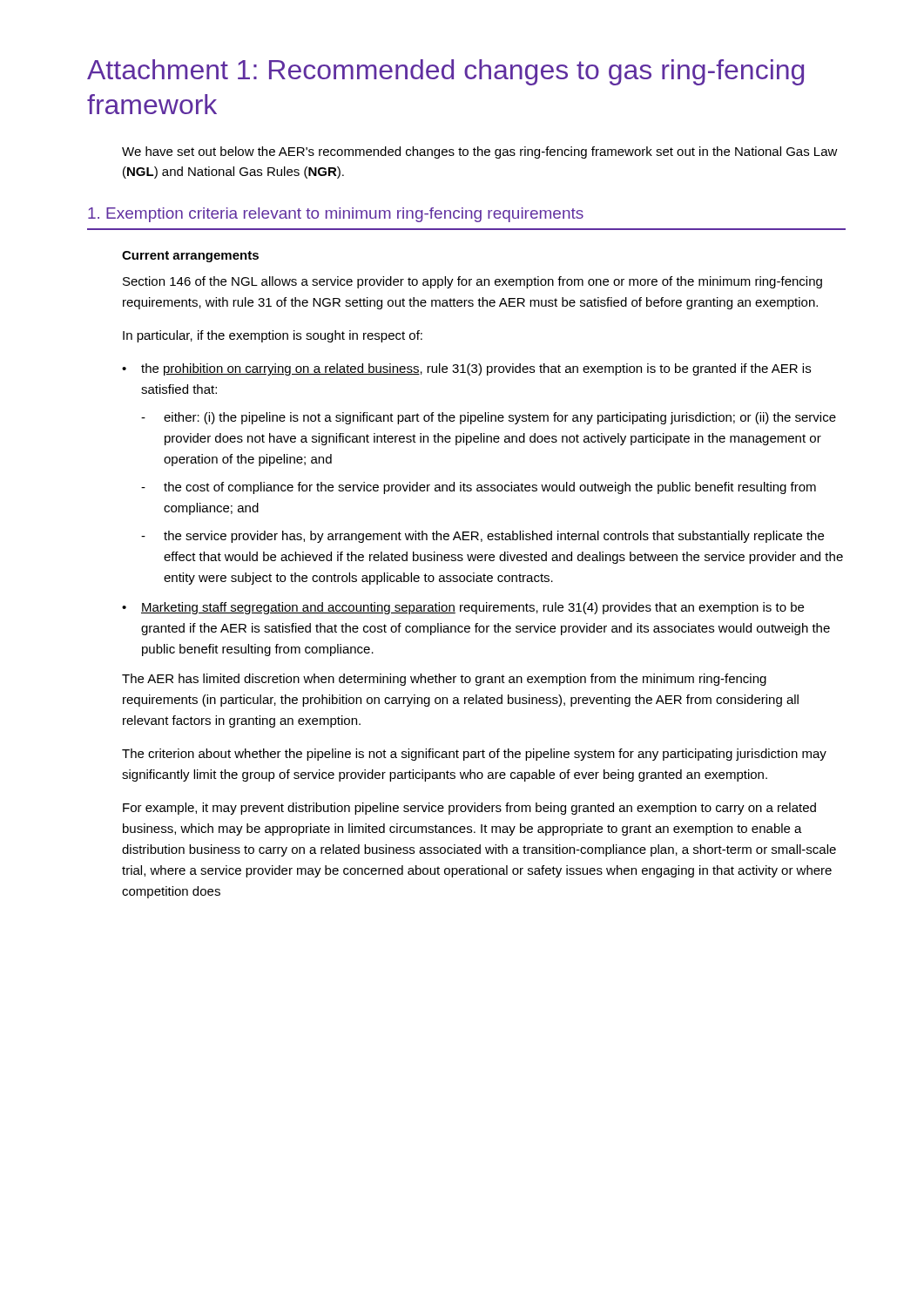This screenshot has width=924, height=1307.
Task: Navigate to the text block starting "Section 146 of the"
Action: pos(484,292)
